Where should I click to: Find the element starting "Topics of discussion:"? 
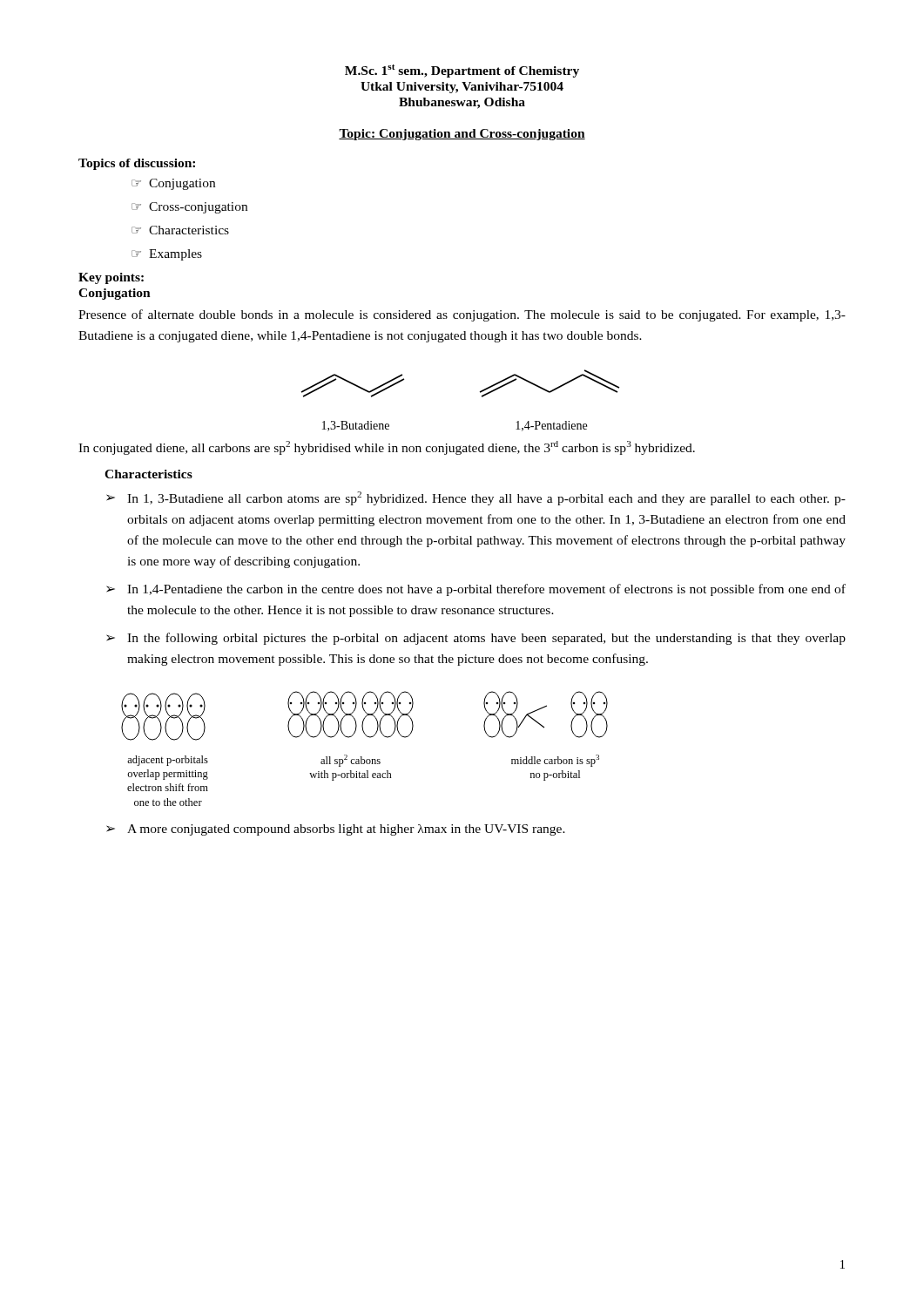click(137, 163)
